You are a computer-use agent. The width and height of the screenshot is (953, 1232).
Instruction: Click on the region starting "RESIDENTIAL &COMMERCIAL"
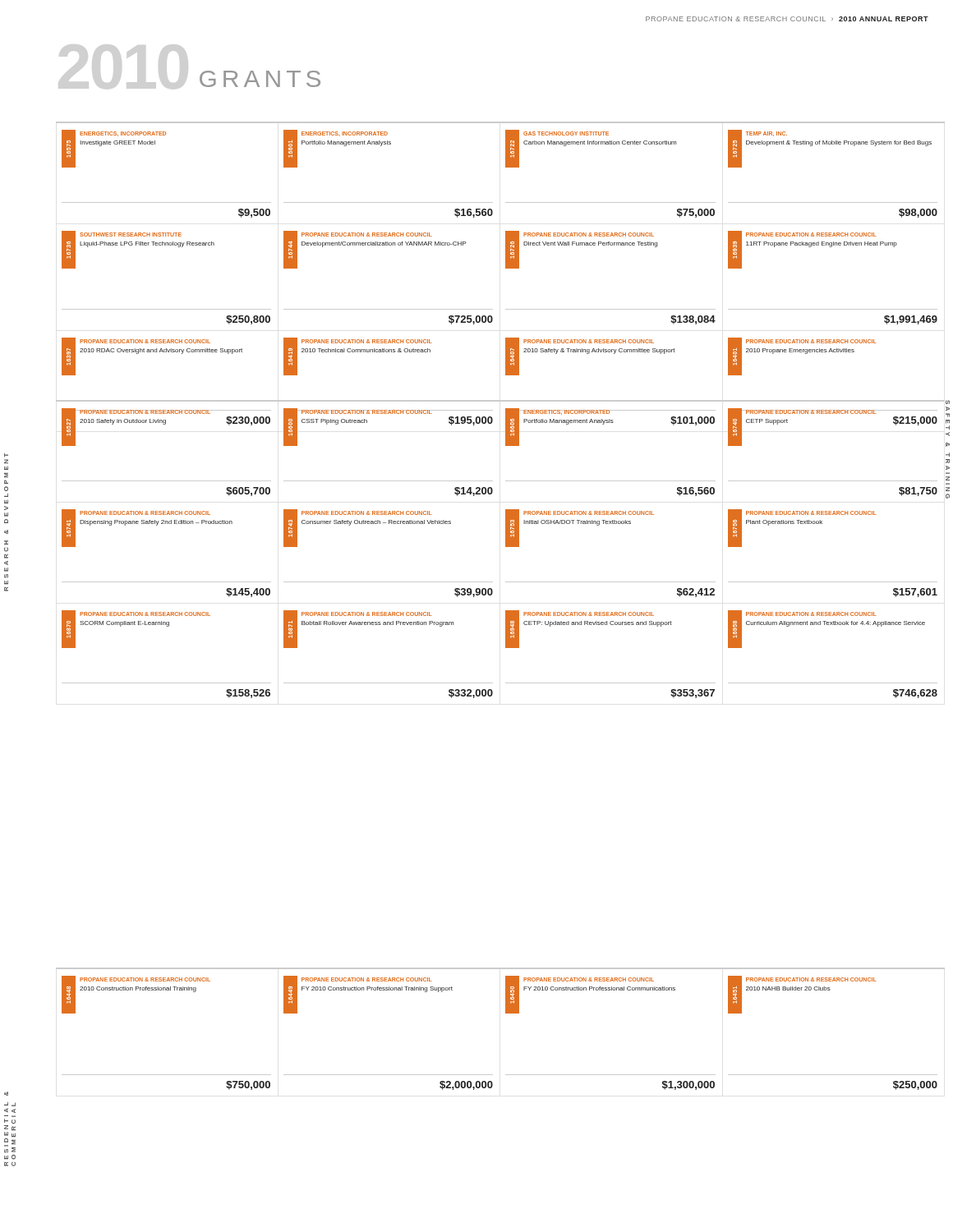coord(10,1128)
